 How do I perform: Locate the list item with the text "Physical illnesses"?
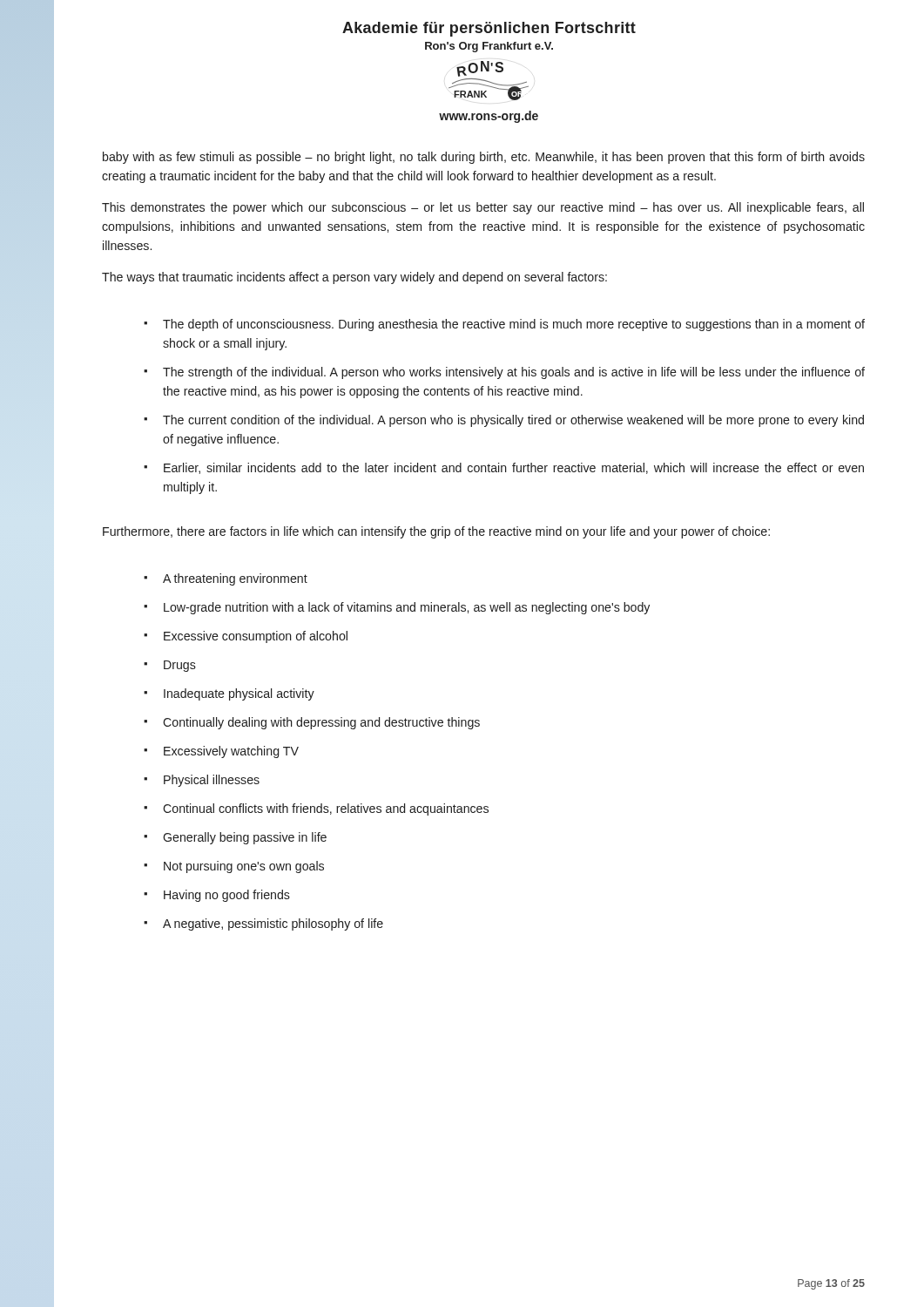coord(211,780)
